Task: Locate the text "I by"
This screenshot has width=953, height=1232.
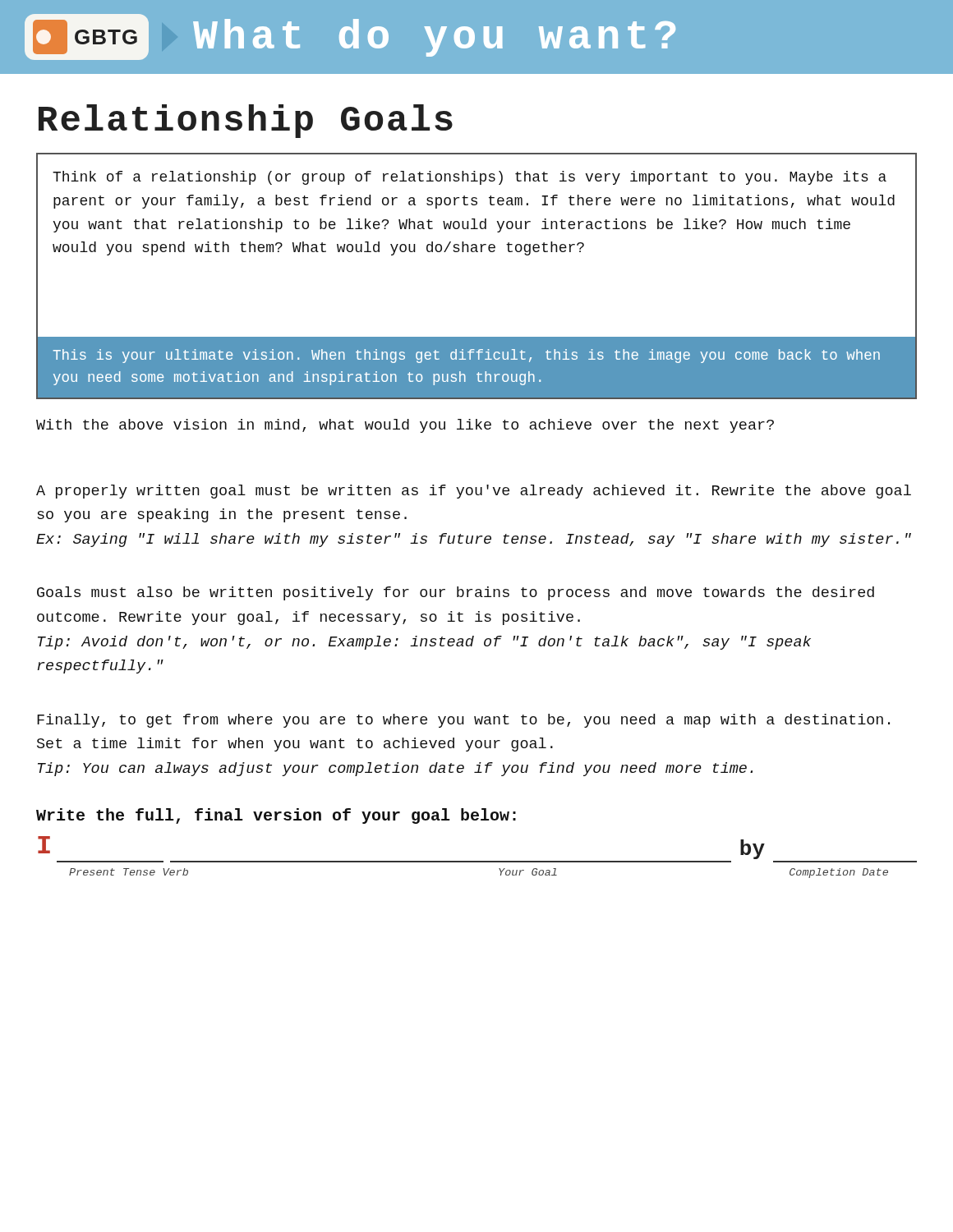Action: tap(476, 848)
